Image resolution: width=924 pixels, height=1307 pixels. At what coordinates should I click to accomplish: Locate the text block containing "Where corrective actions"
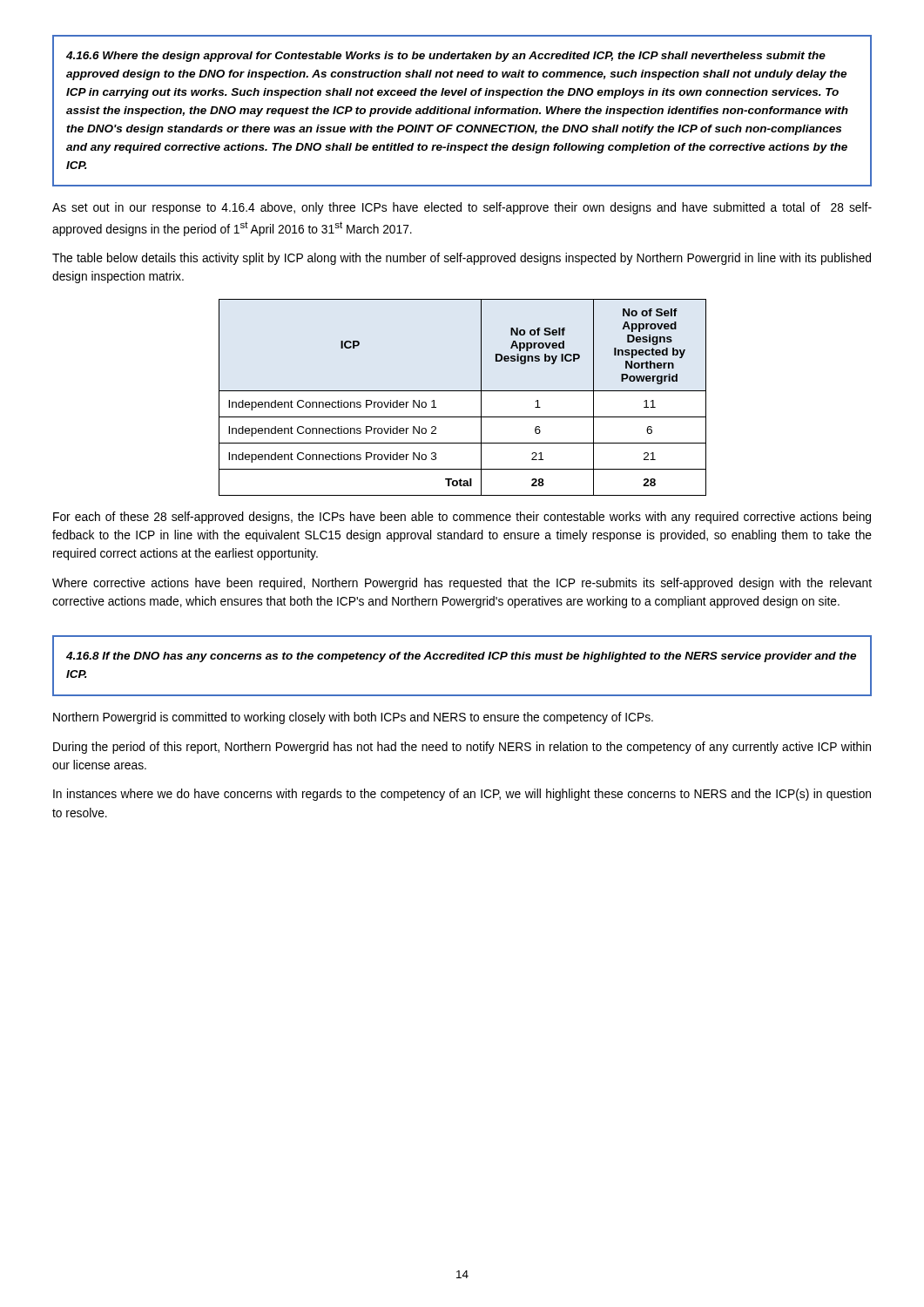462,592
